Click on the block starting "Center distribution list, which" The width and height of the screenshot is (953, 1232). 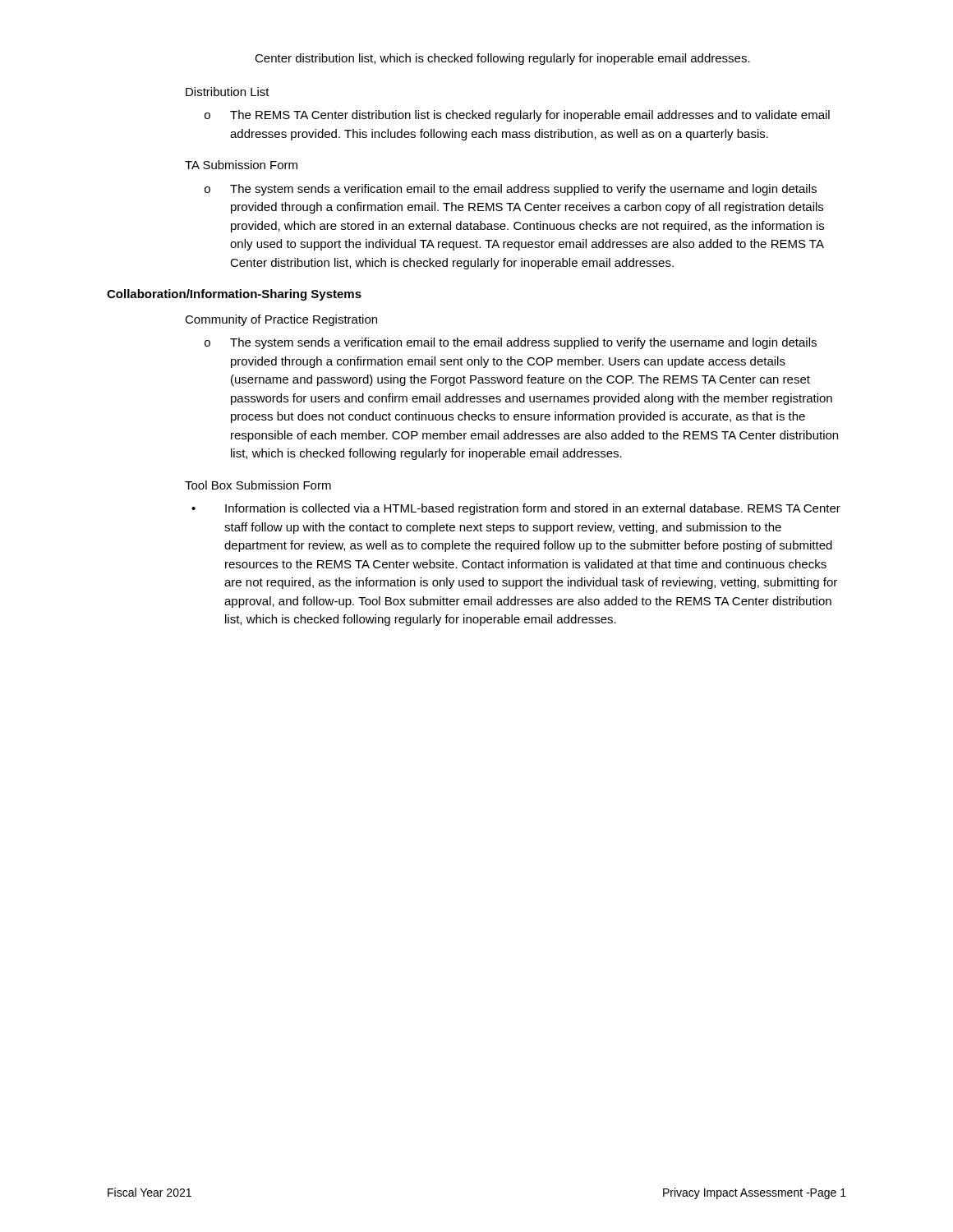pos(503,58)
